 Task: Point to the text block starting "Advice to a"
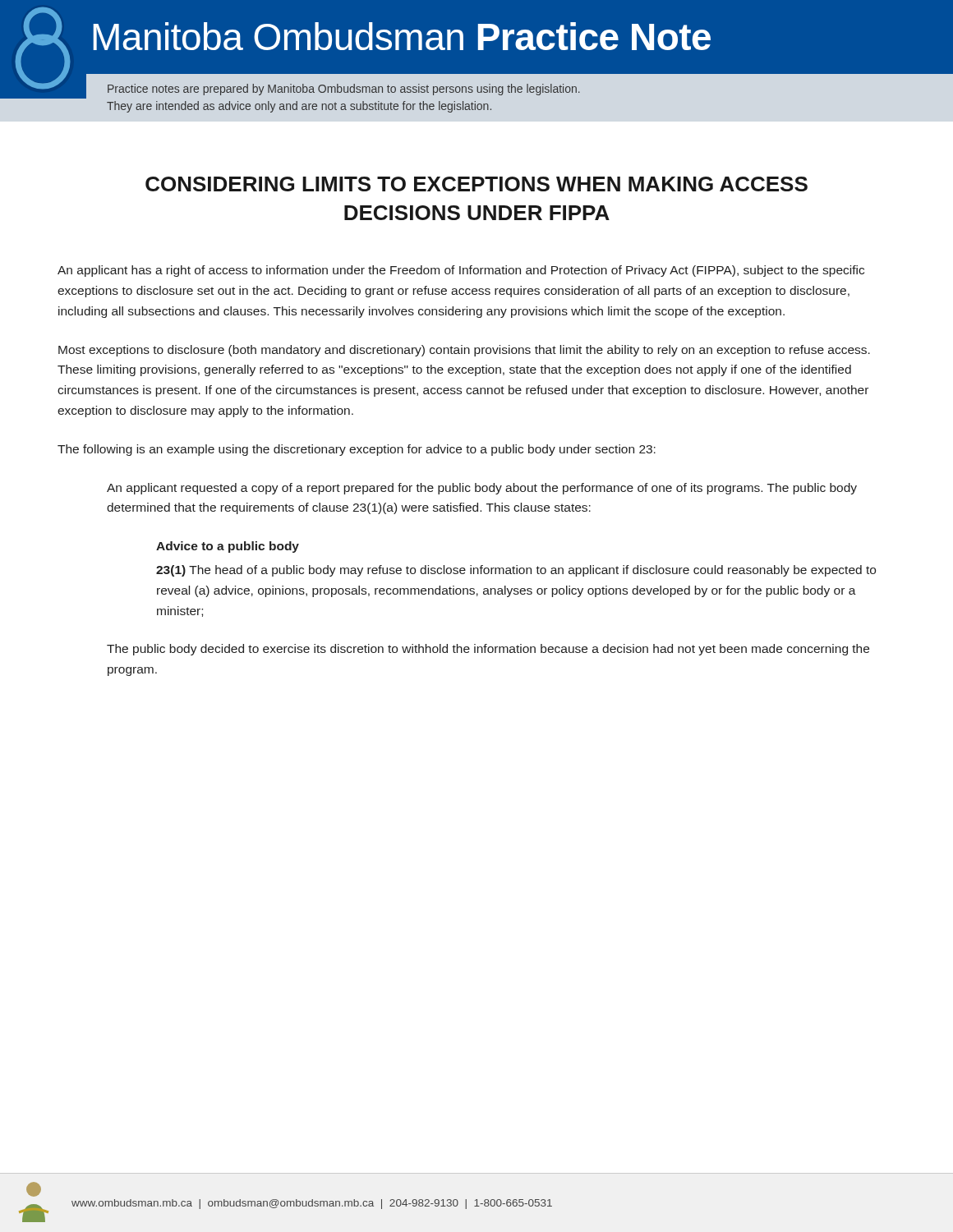point(518,577)
